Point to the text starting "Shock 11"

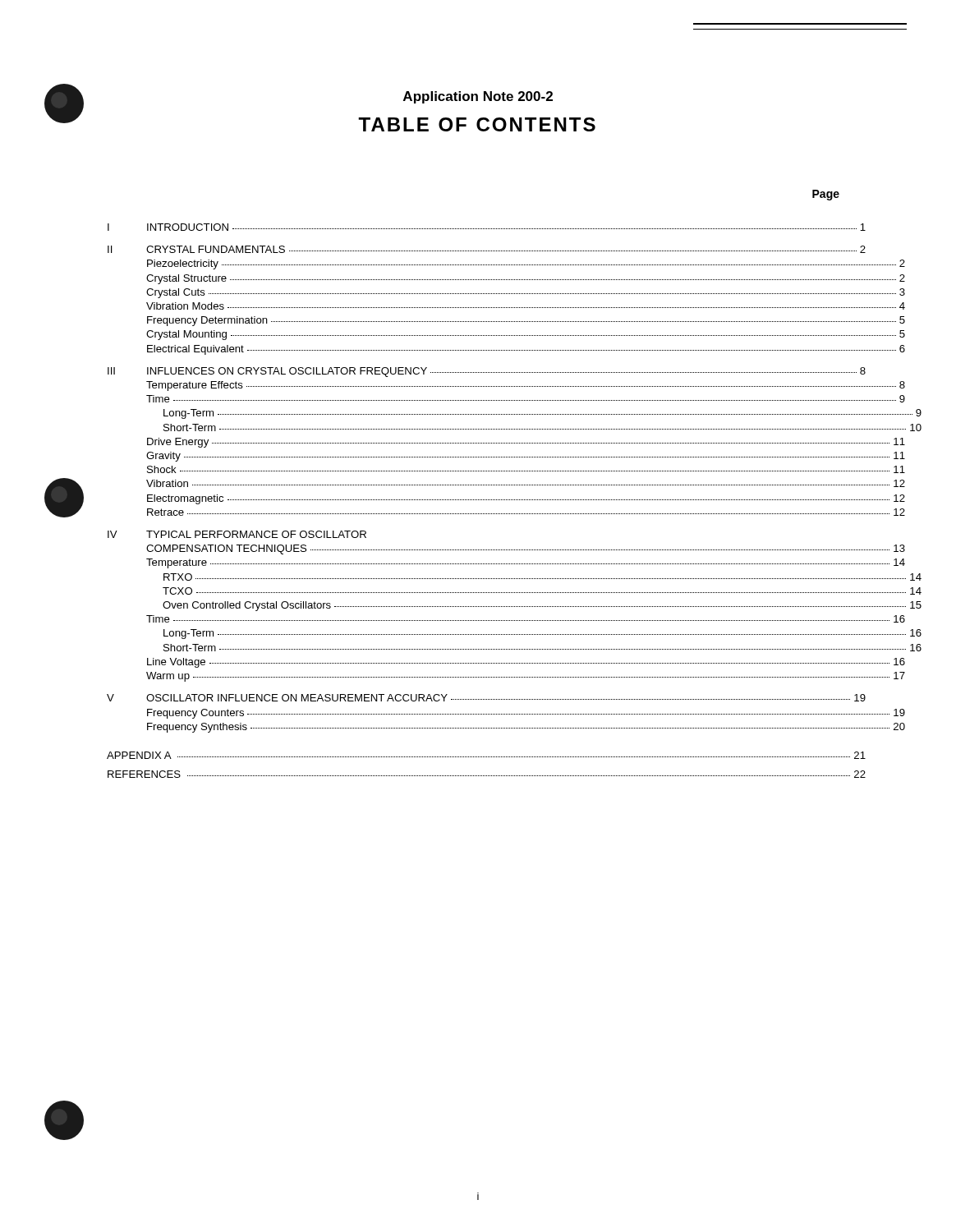526,470
